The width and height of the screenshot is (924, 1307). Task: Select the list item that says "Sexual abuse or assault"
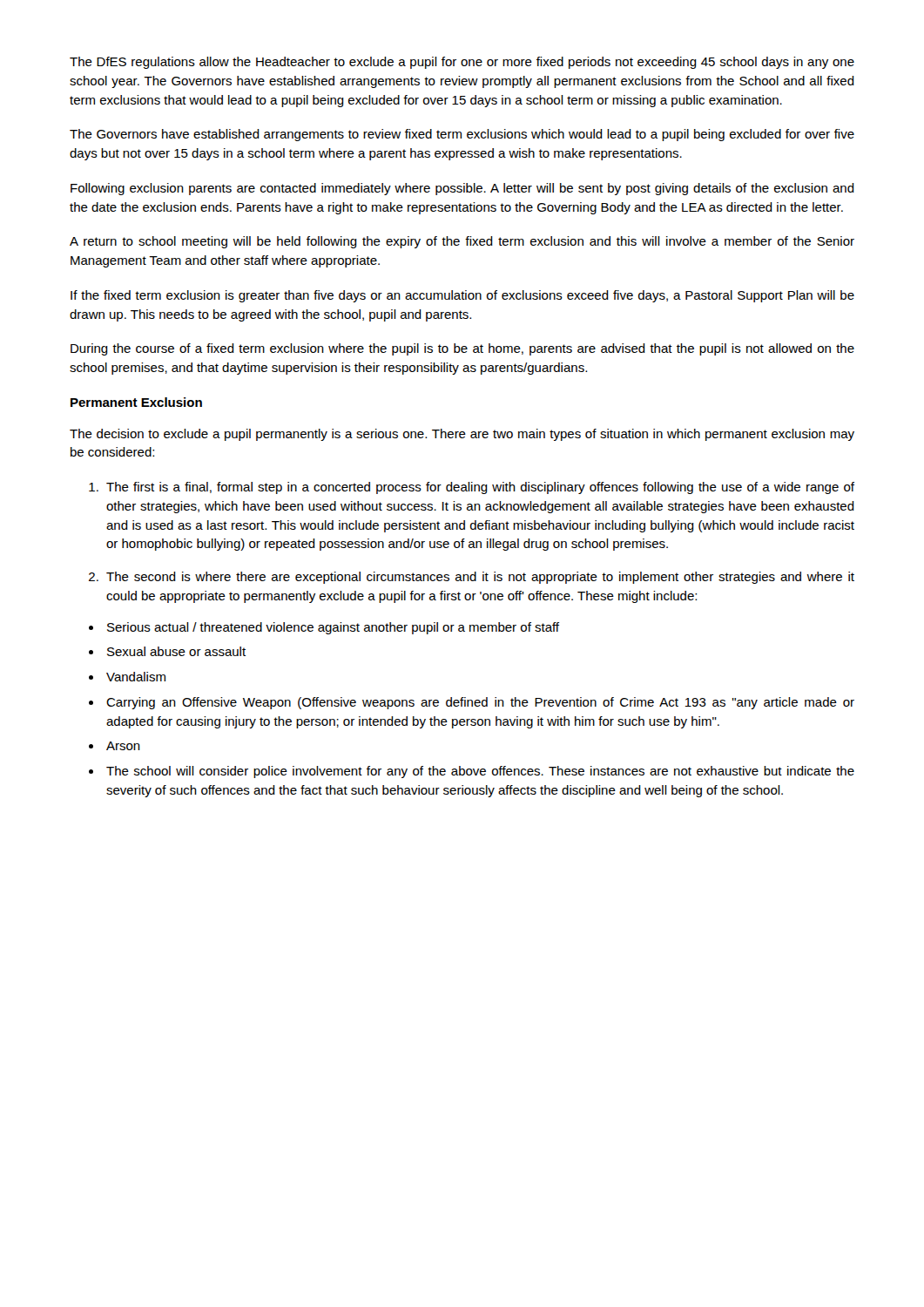pos(176,652)
